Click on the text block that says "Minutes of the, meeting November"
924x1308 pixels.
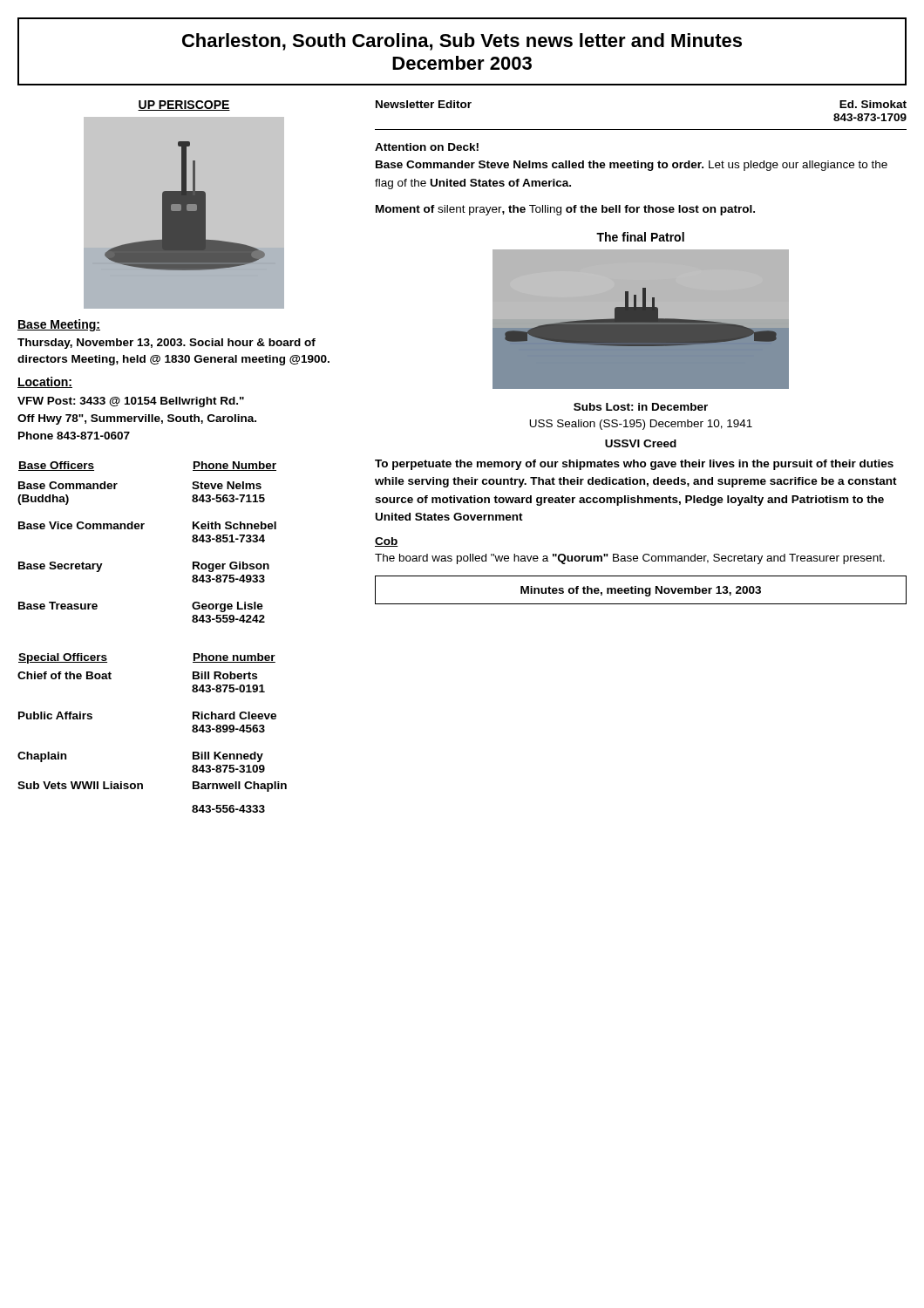coord(641,590)
